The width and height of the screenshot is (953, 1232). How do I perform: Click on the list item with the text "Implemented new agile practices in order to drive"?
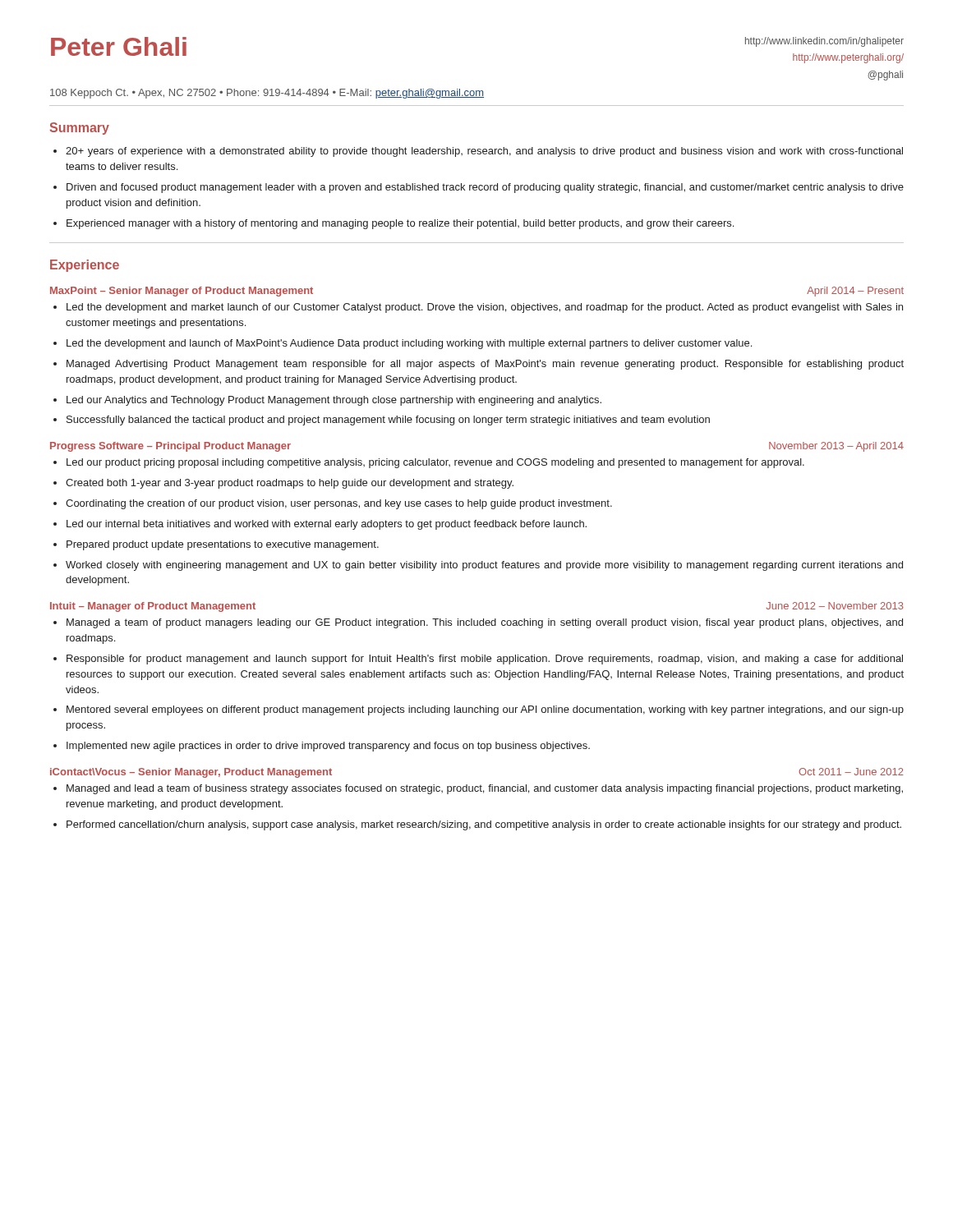476,746
